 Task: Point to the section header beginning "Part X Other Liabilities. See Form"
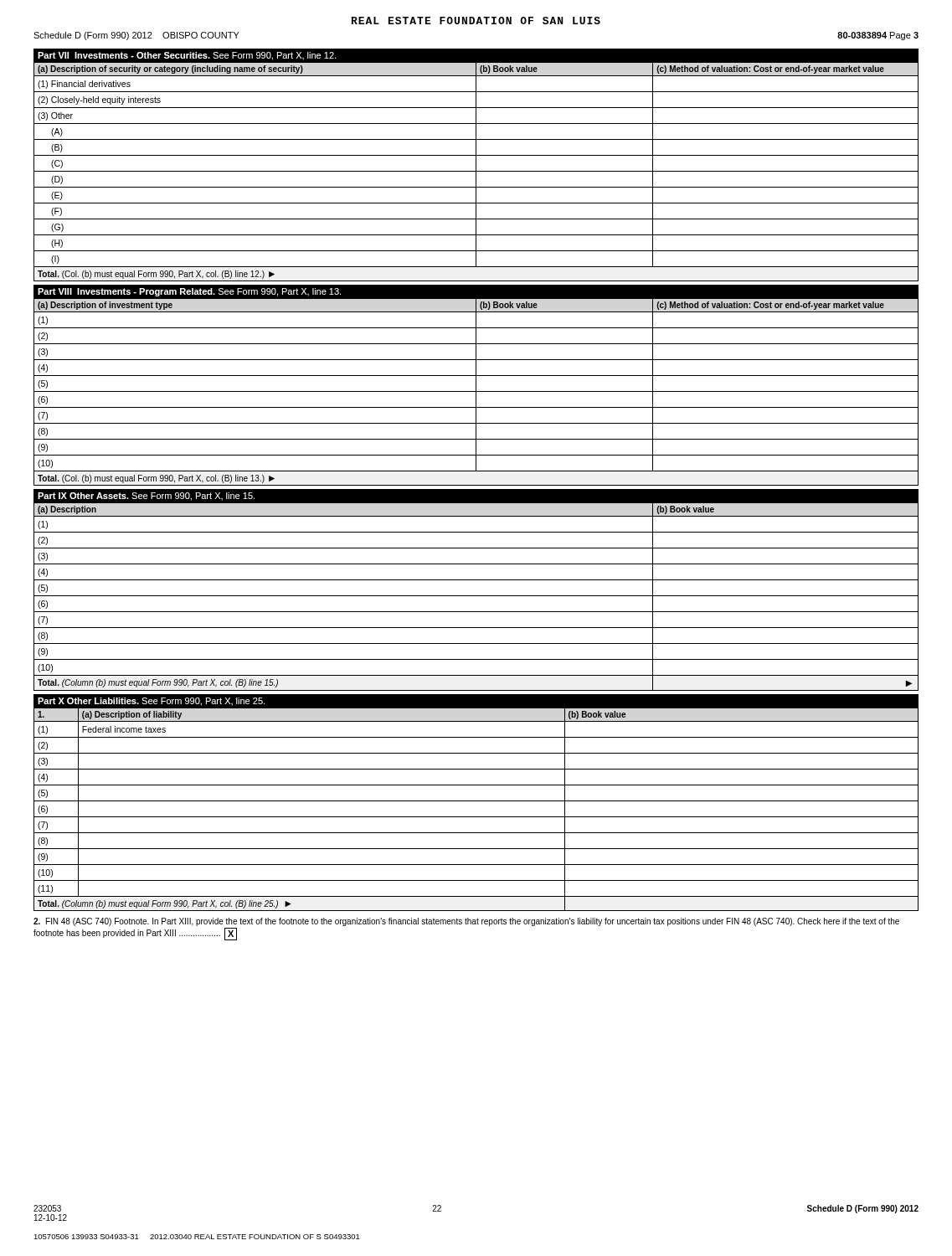point(152,701)
